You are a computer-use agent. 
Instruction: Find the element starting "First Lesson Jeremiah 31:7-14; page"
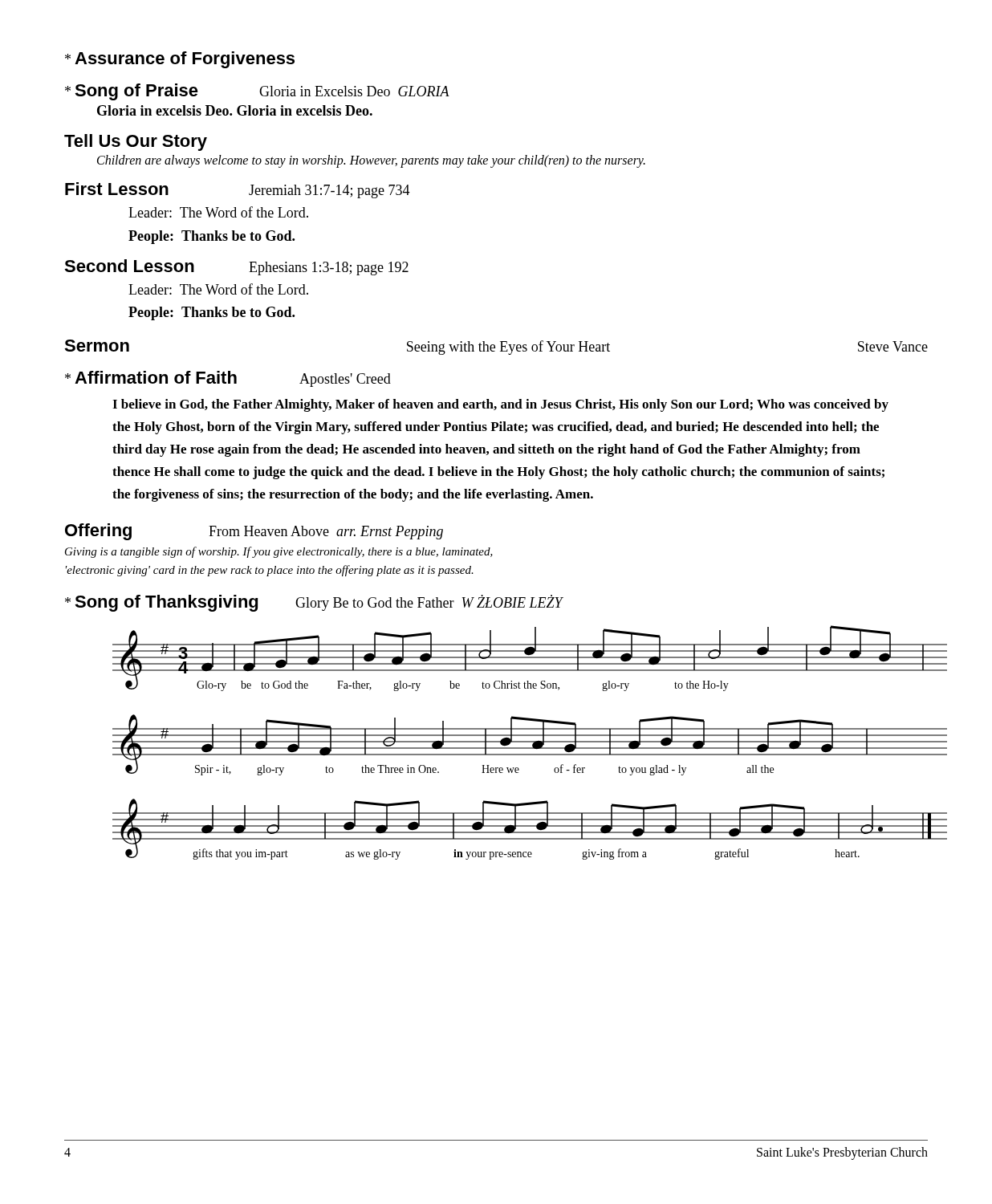[238, 213]
